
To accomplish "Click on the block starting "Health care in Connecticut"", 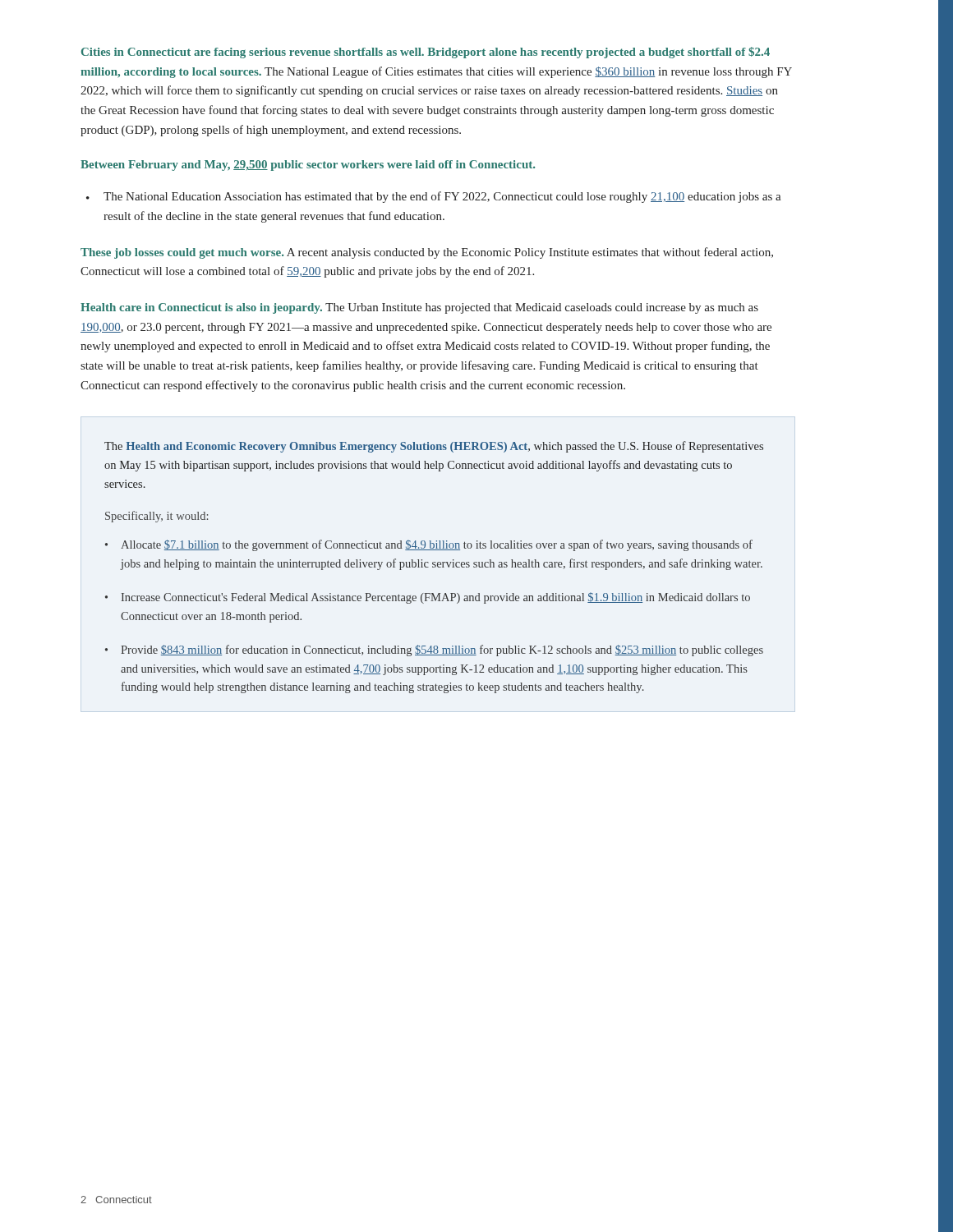I will click(x=426, y=346).
